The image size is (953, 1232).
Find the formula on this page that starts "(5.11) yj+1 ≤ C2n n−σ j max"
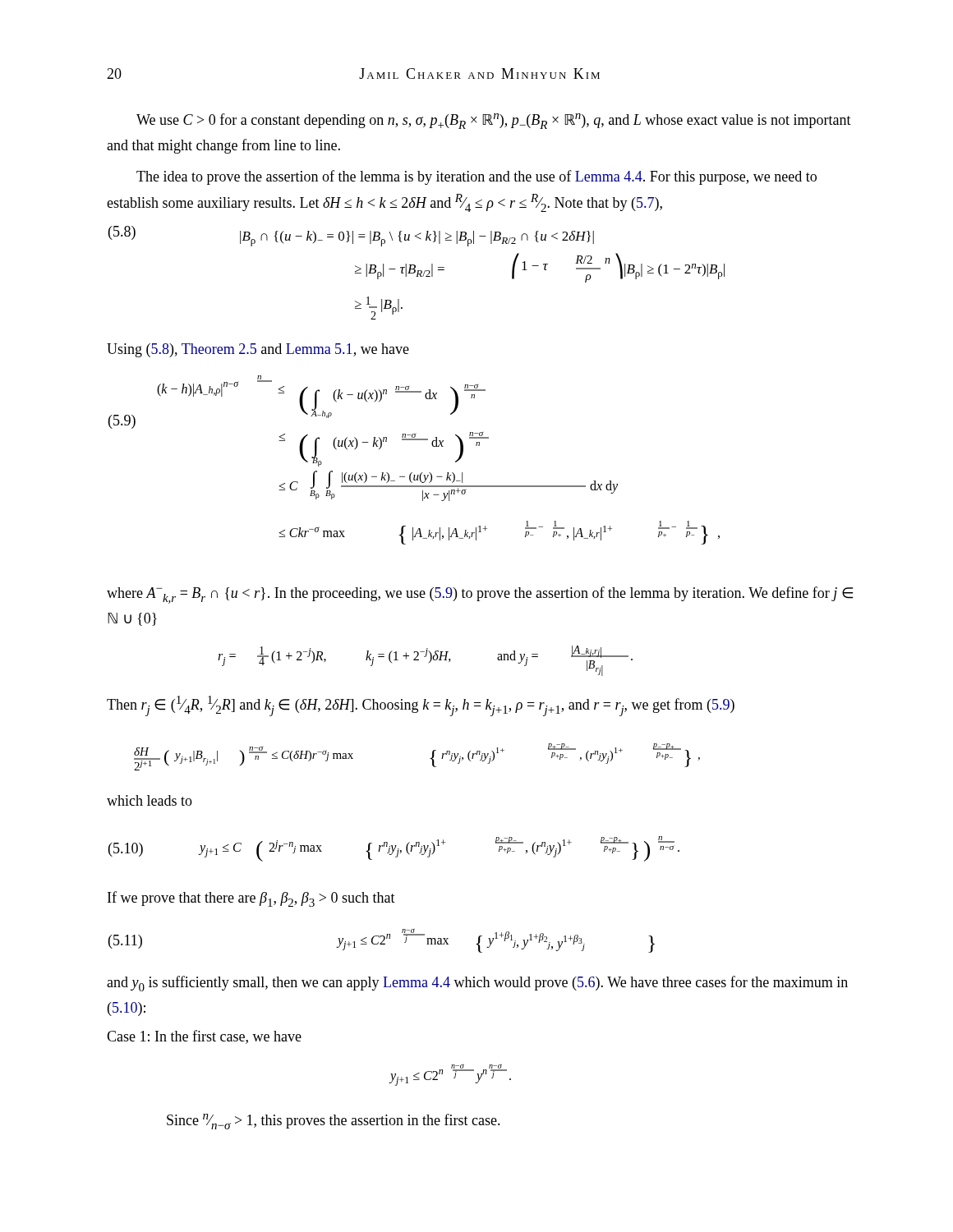(481, 941)
